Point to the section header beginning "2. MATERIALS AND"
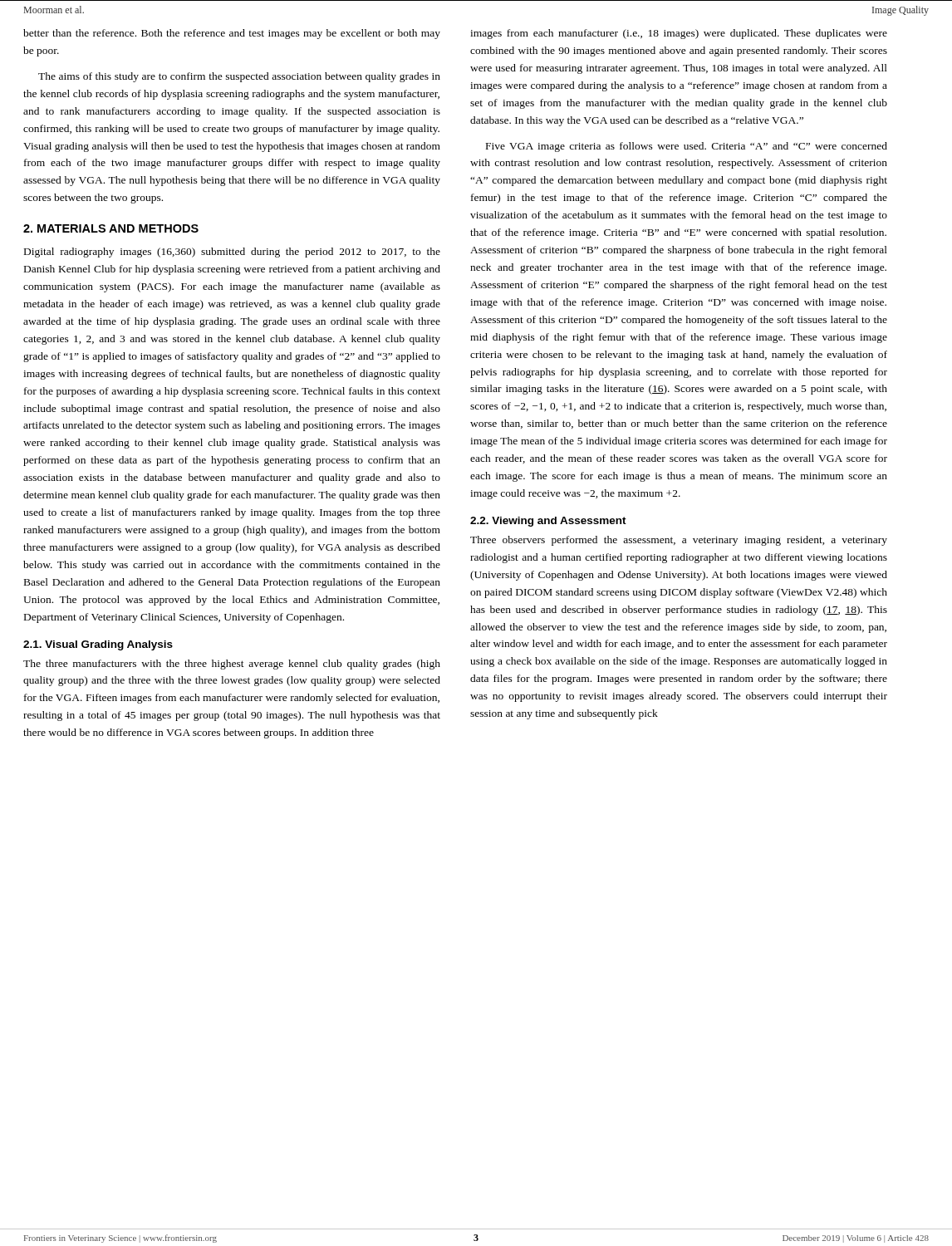Screen dimensions: 1246x952 point(111,229)
